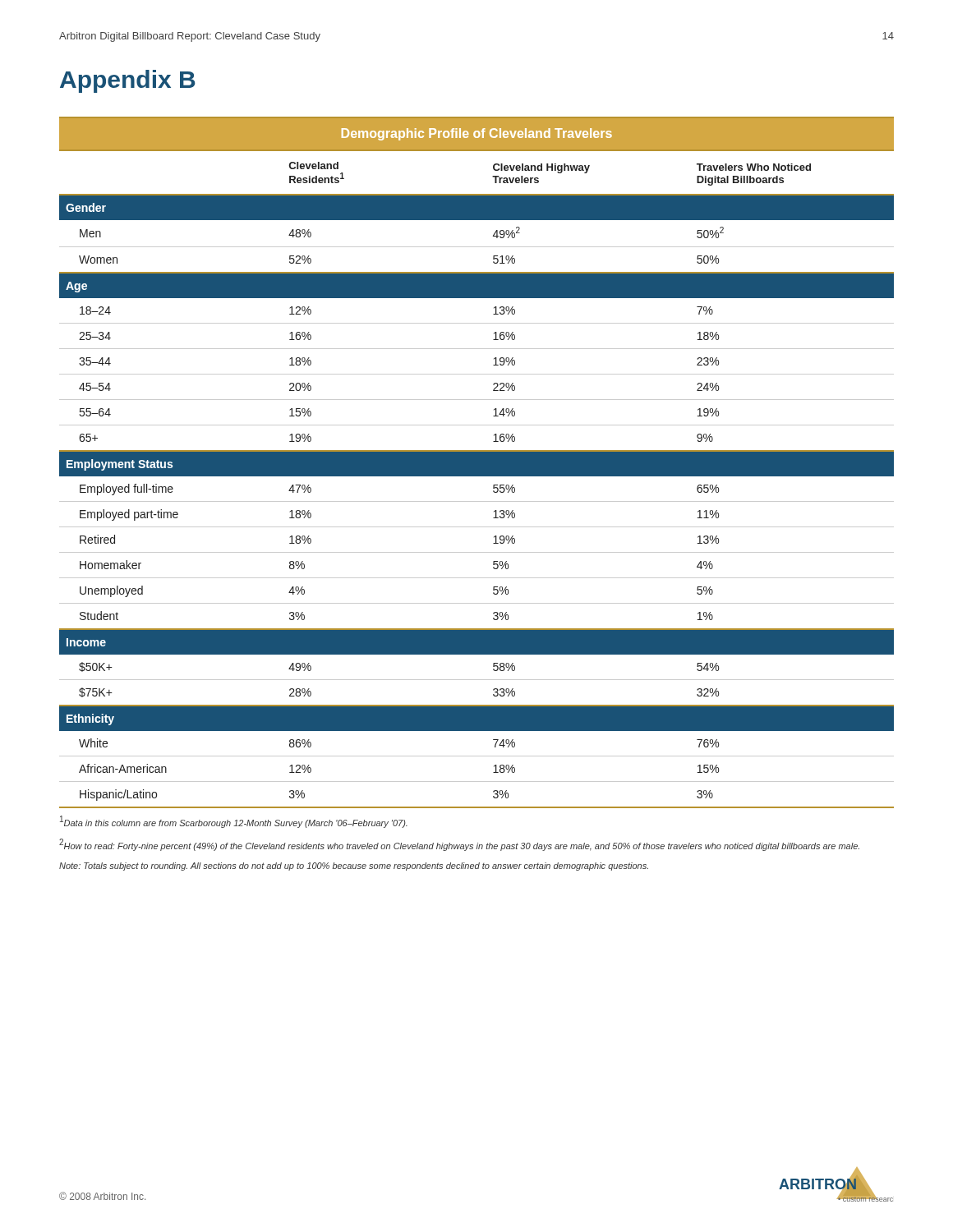The height and width of the screenshot is (1232, 953).
Task: Navigate to the text block starting "Appendix B"
Action: pos(128,80)
